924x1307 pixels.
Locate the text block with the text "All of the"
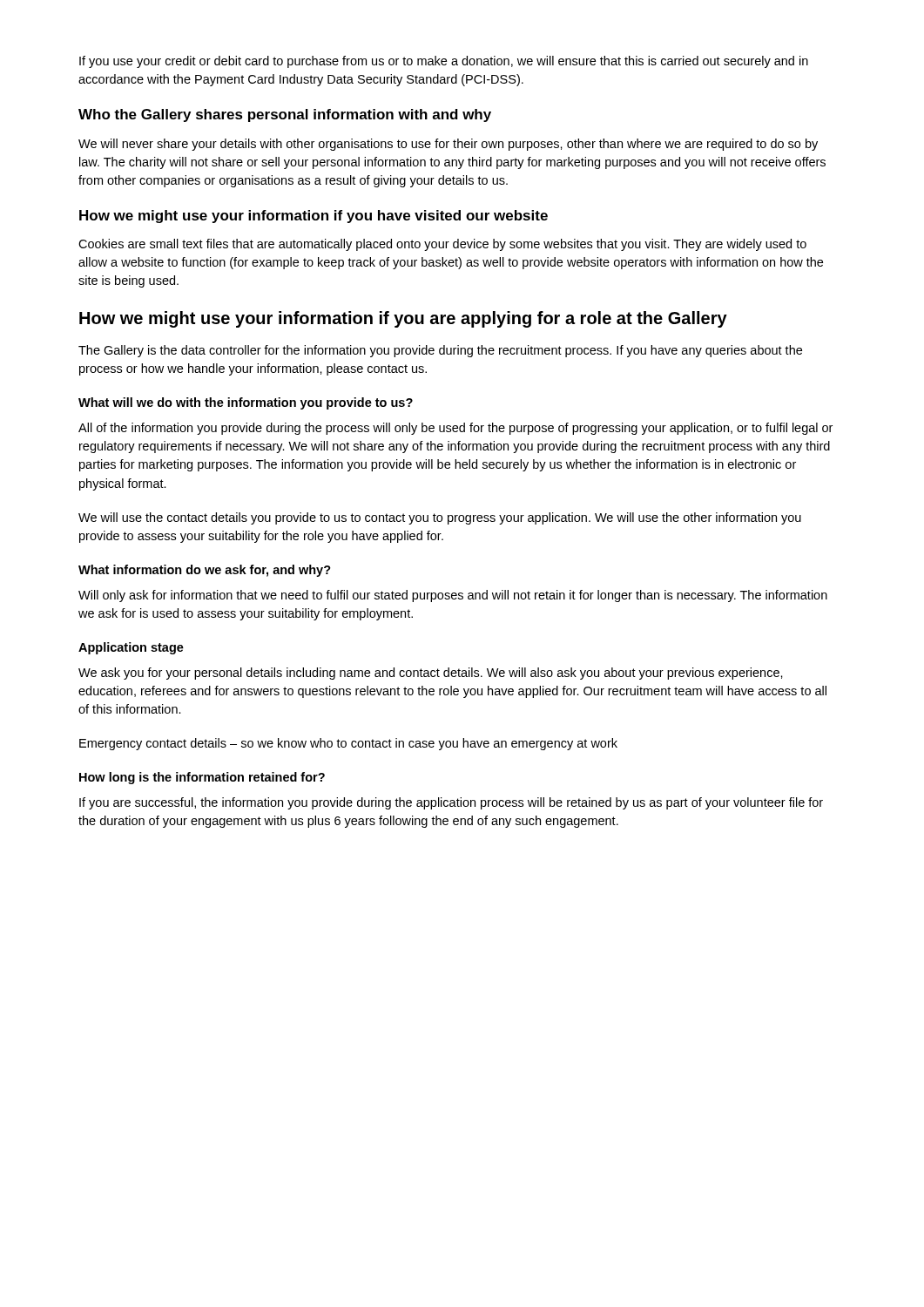coord(456,456)
